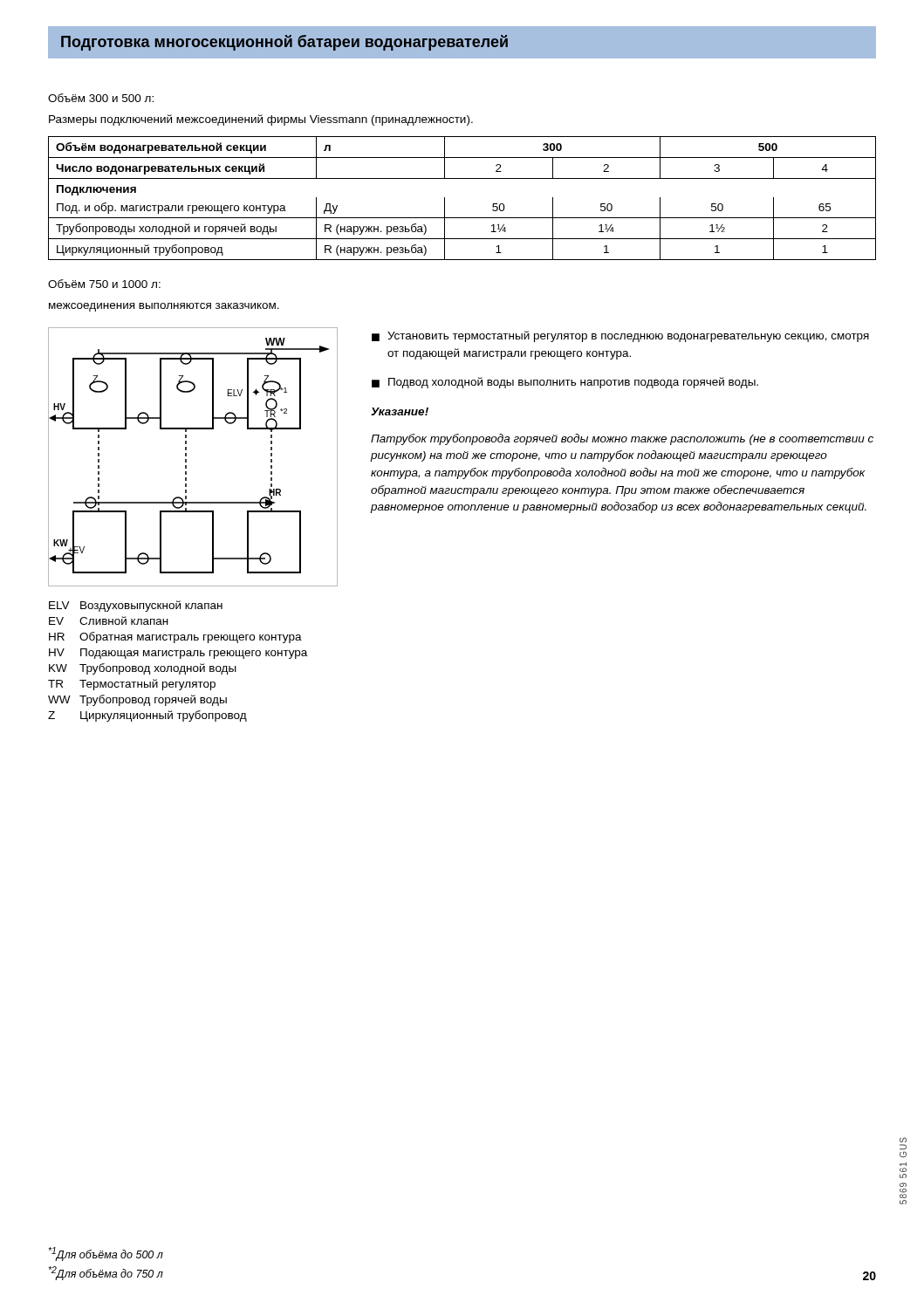The height and width of the screenshot is (1309, 924).
Task: Locate the list item that reads "Z Циркуляционный трубопровод"
Action: (196, 715)
